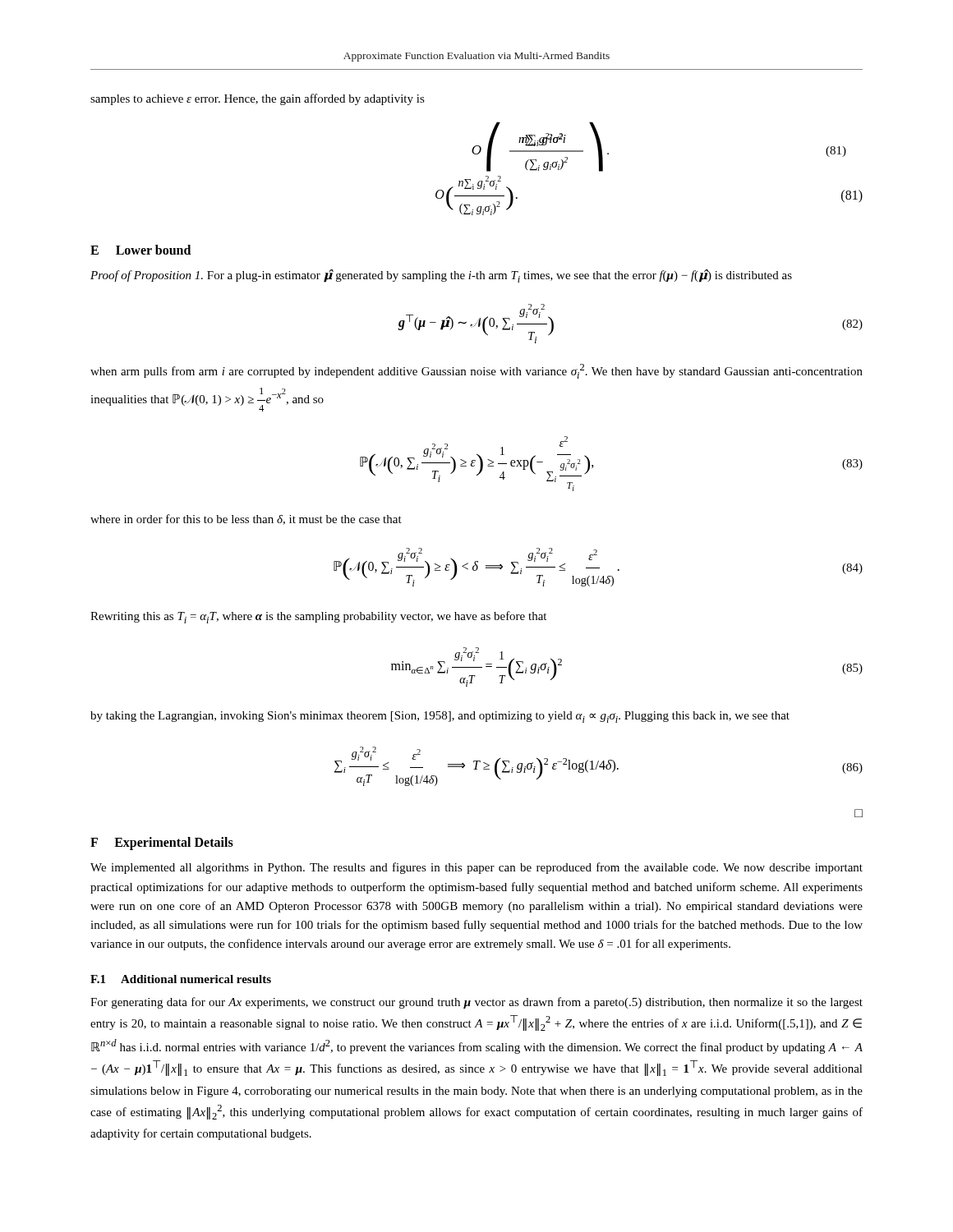Locate the block of text that opens with "For generating data for our Ax experiments,"
This screenshot has height=1232, width=953.
(x=476, y=1068)
